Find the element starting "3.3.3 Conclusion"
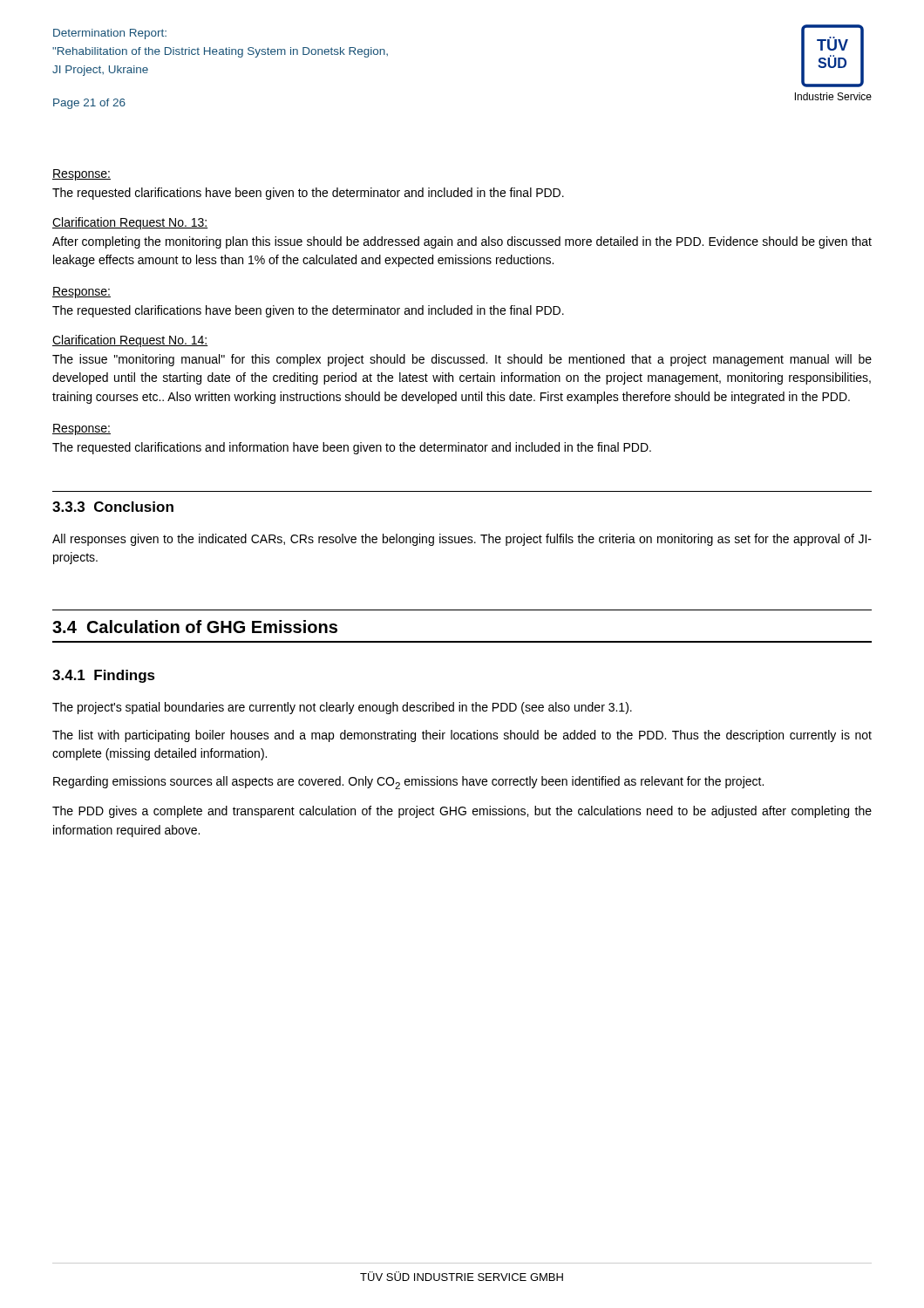Image resolution: width=924 pixels, height=1308 pixels. point(113,507)
